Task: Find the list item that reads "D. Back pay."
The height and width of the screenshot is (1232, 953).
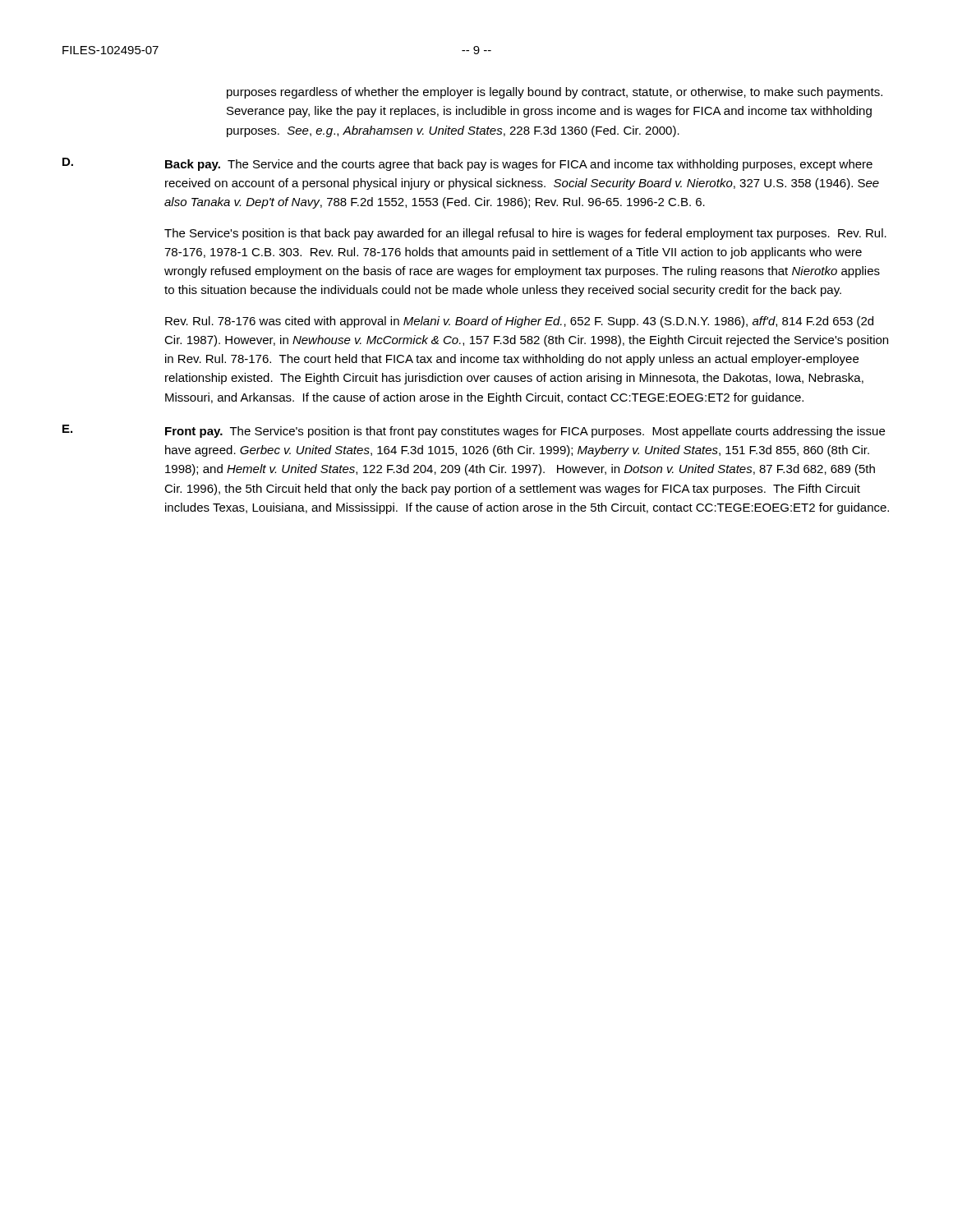Action: point(476,280)
